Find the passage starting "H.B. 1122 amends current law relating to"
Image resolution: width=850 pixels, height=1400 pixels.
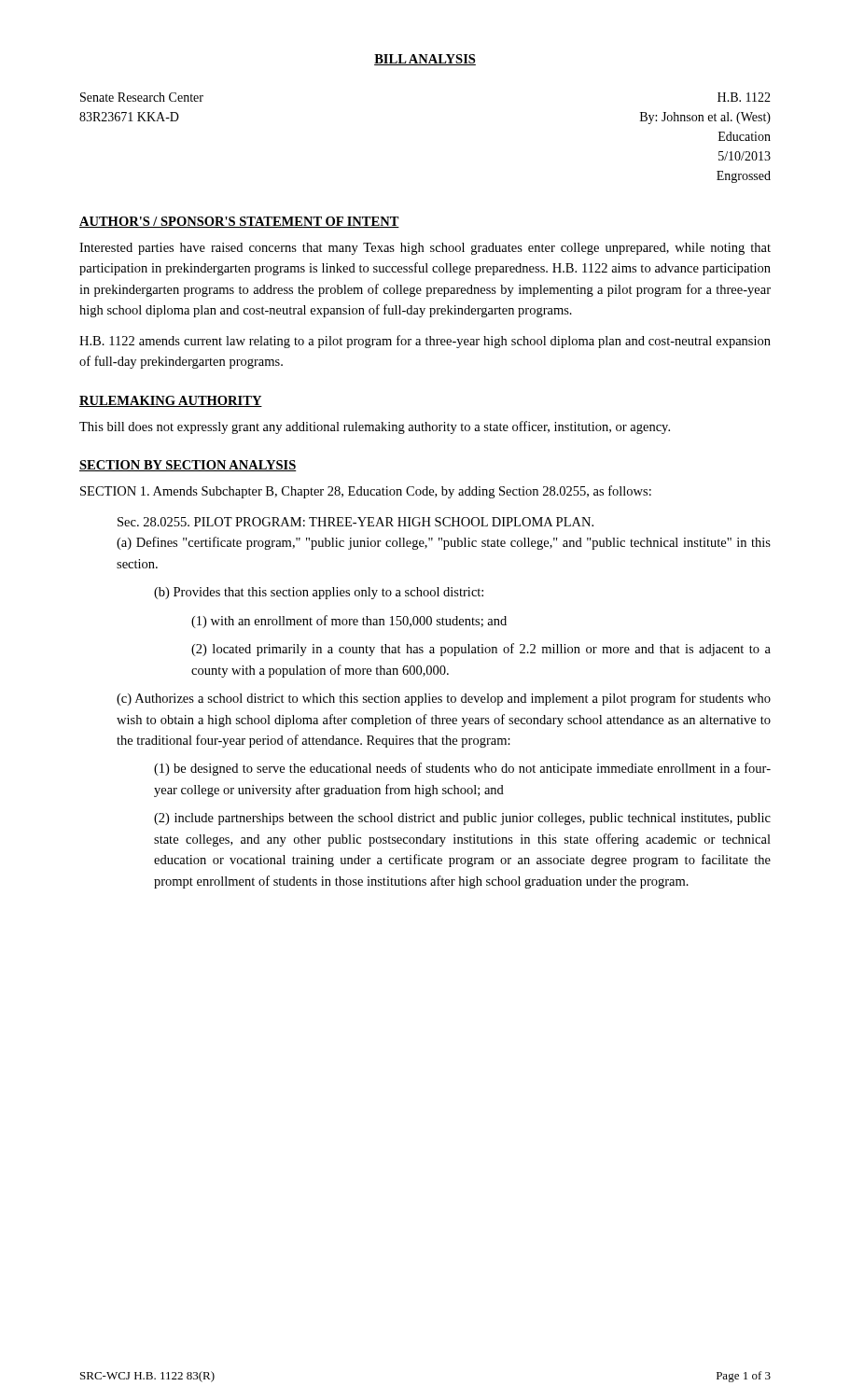click(x=425, y=351)
